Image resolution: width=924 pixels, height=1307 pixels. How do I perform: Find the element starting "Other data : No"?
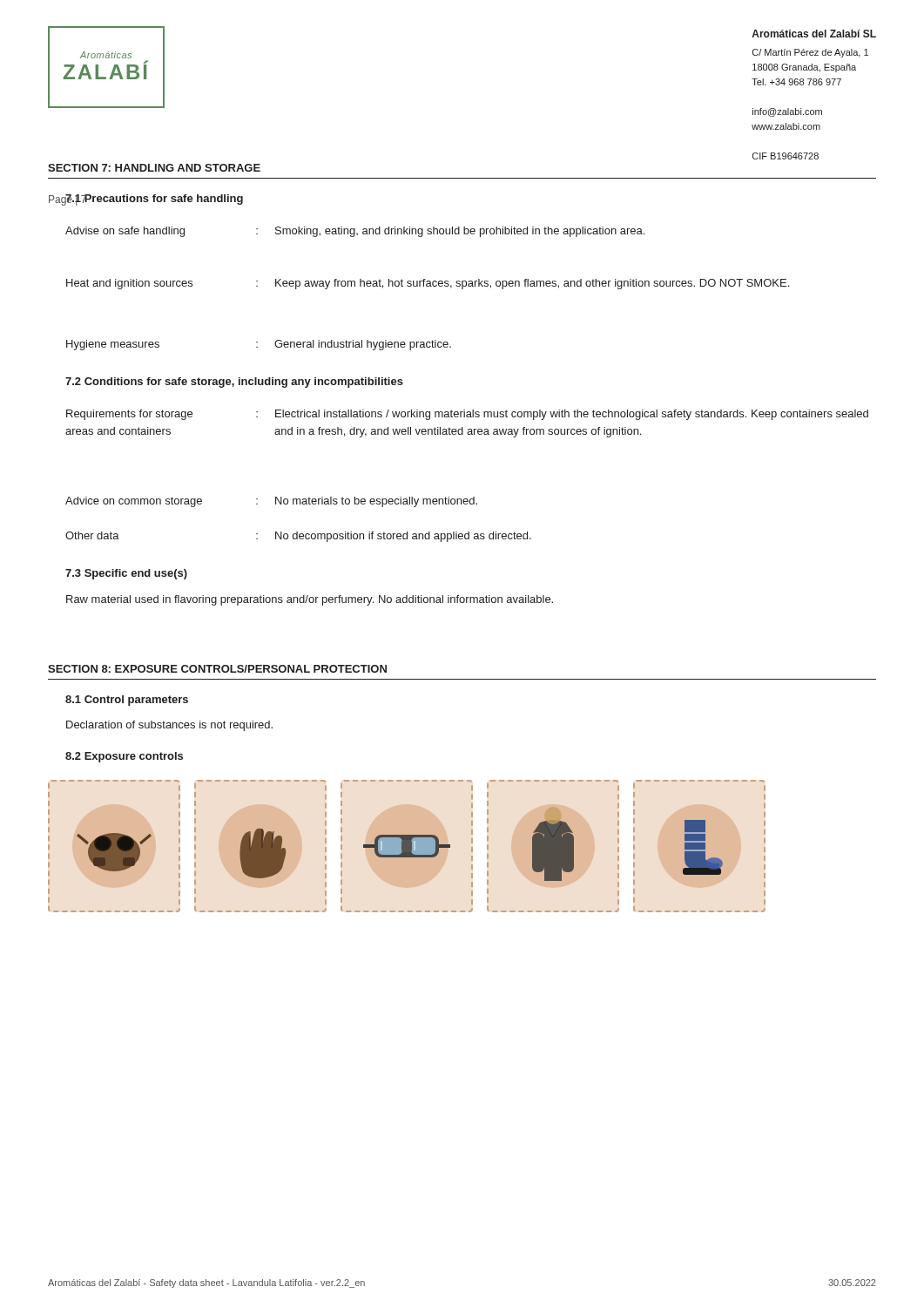click(471, 536)
